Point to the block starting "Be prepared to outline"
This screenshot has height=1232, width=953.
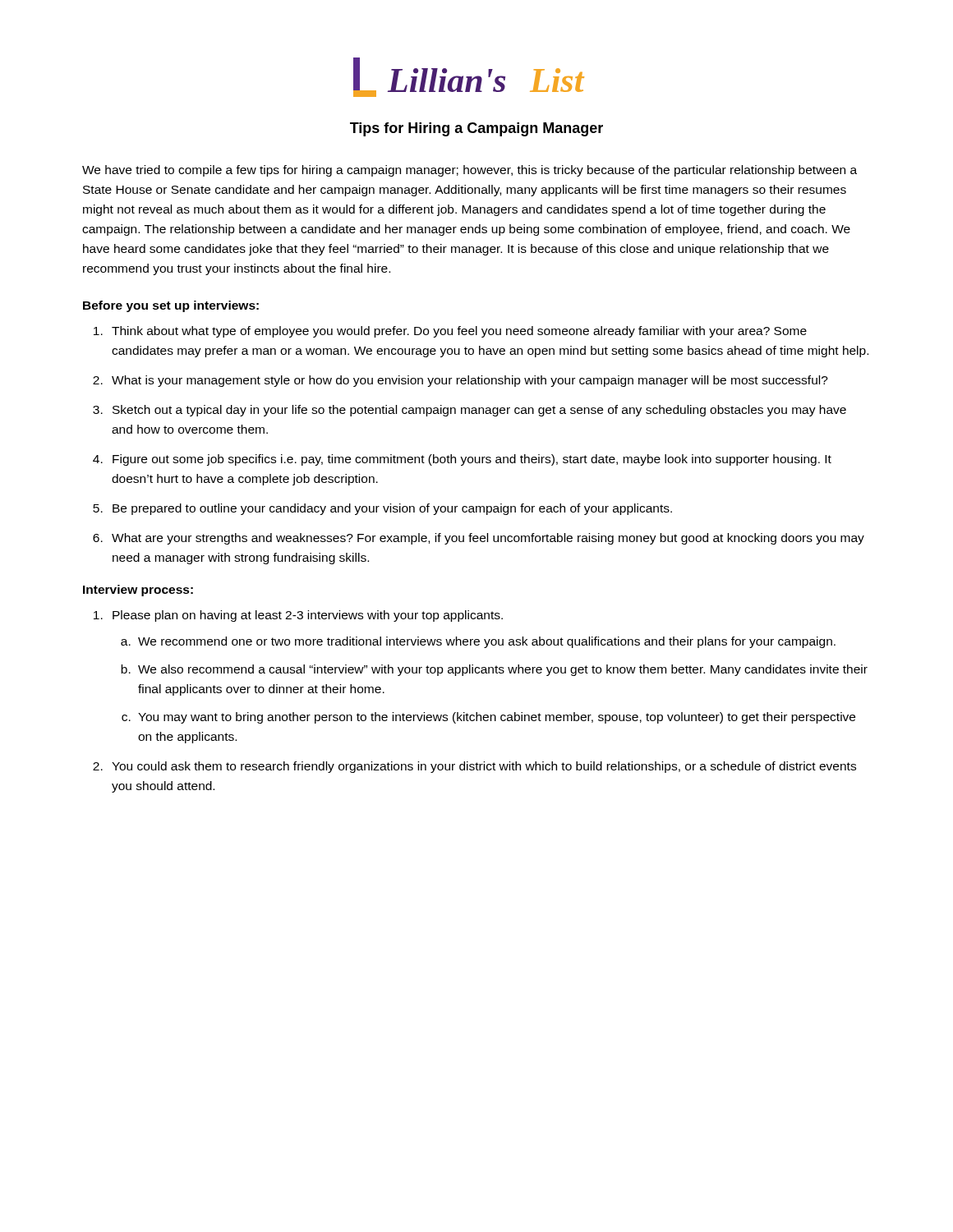coord(392,508)
